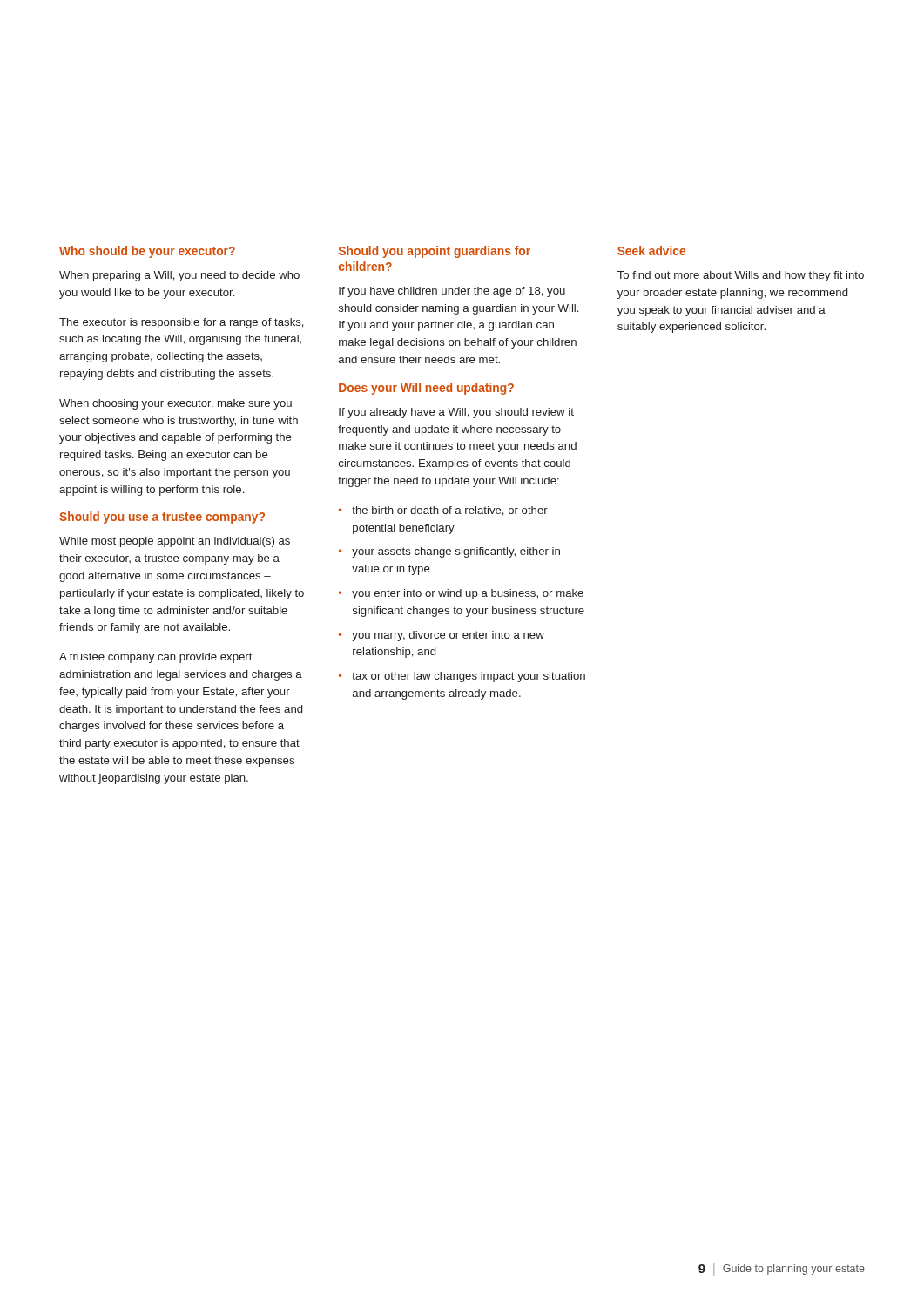This screenshot has height=1307, width=924.
Task: Find the passage starting "Should you appoint guardians for children?"
Action: point(434,259)
